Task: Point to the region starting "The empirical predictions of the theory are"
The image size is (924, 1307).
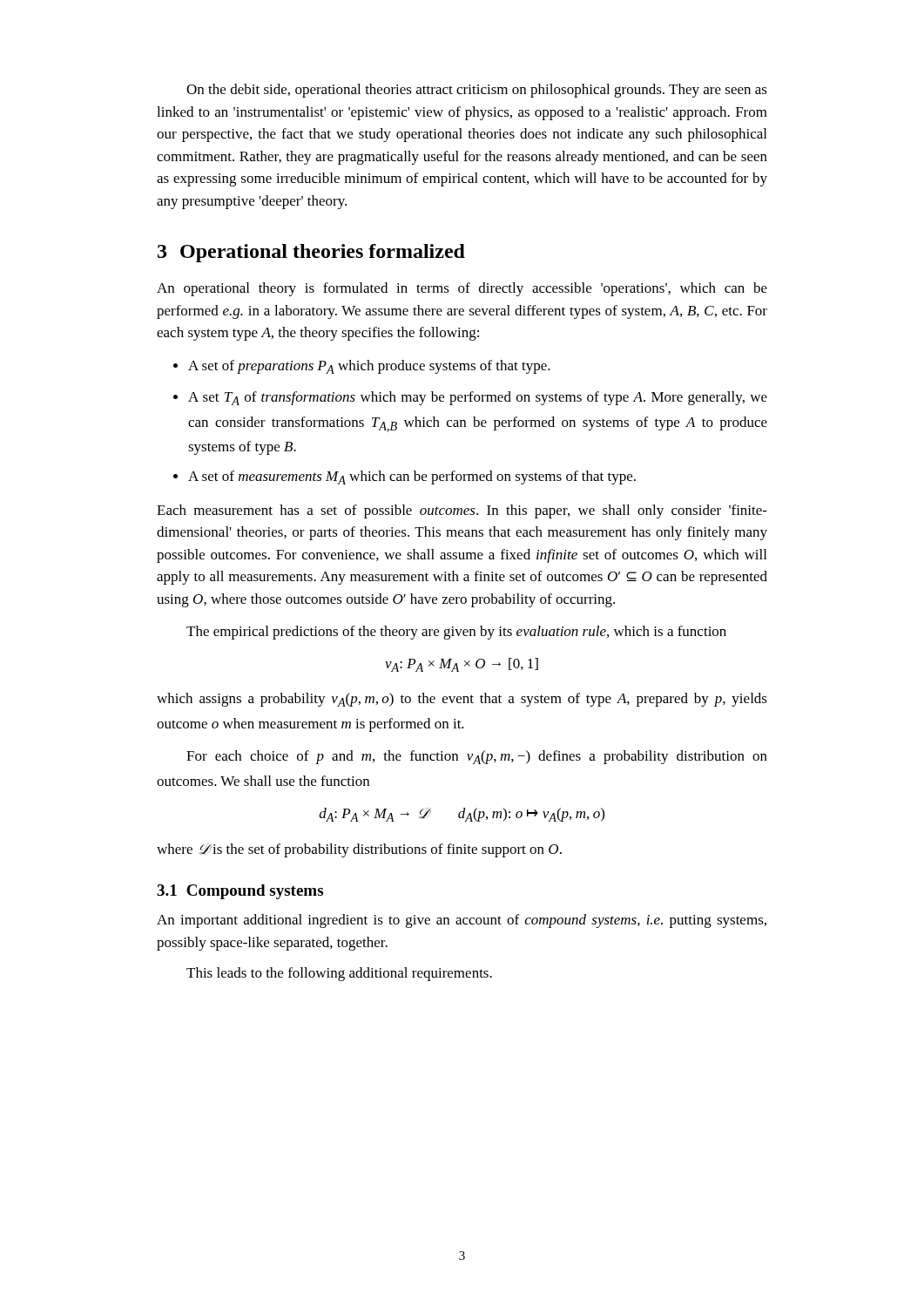Action: 462,632
